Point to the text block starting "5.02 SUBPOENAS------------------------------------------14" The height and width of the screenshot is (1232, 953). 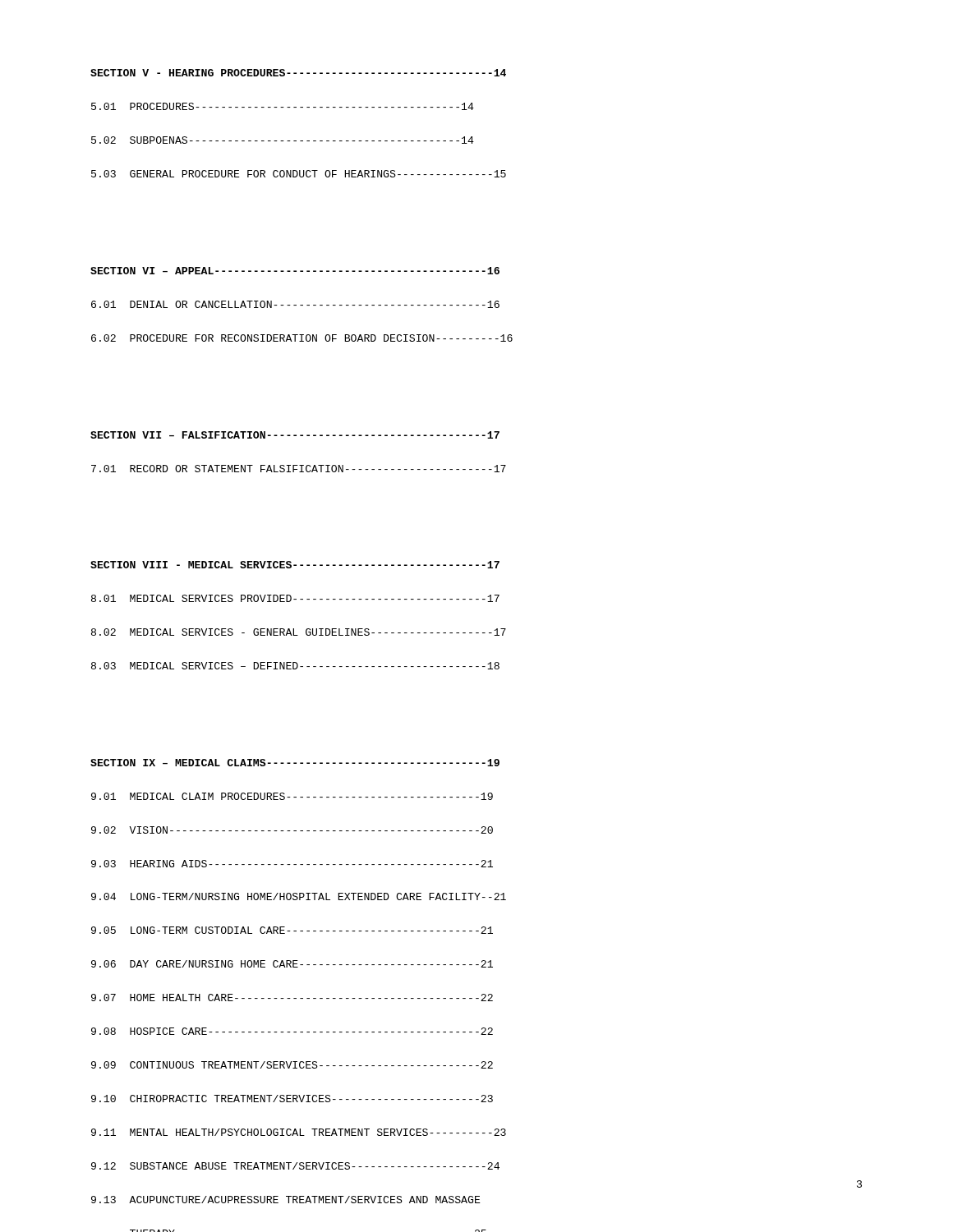point(476,142)
